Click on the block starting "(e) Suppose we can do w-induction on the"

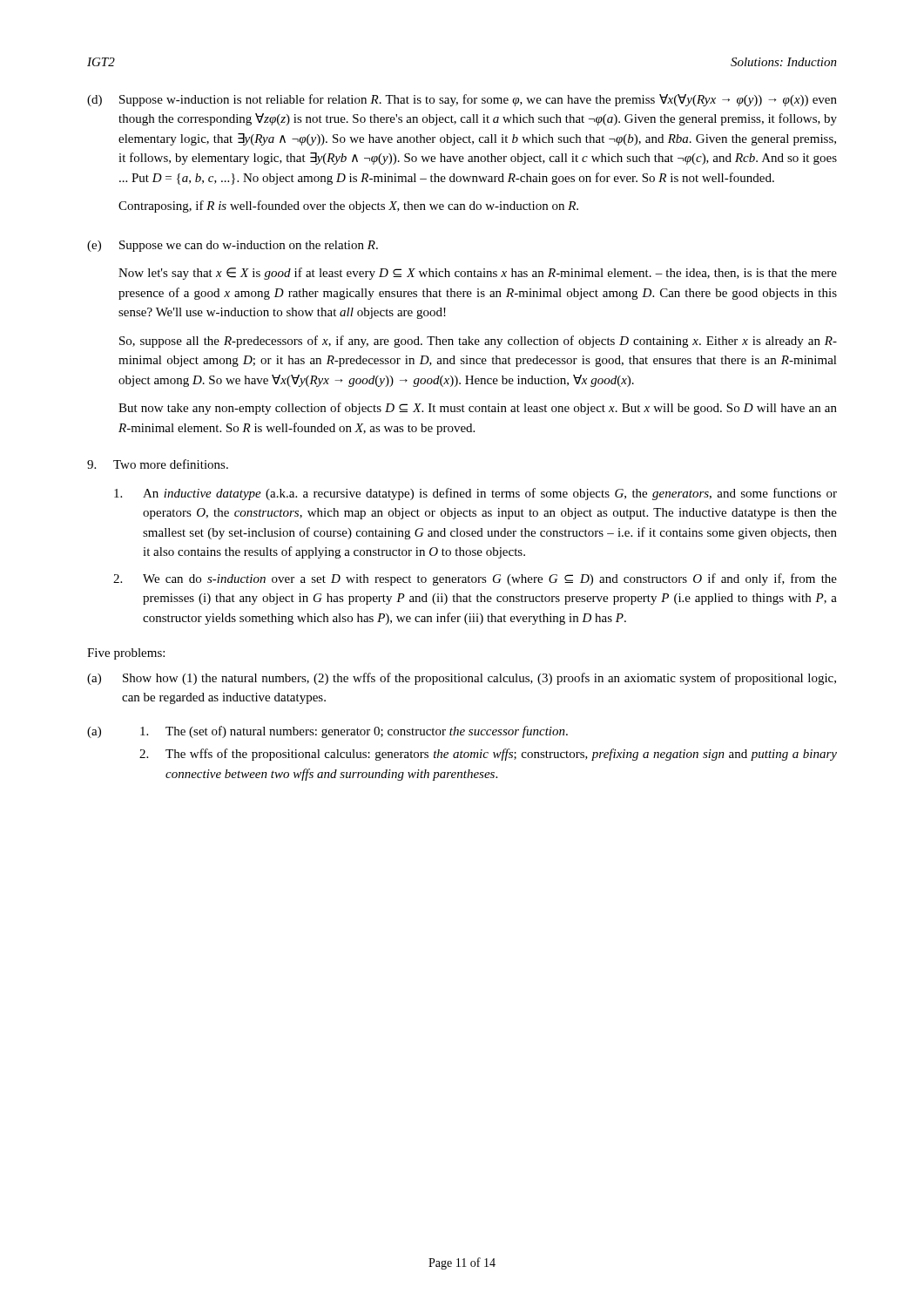pos(462,340)
